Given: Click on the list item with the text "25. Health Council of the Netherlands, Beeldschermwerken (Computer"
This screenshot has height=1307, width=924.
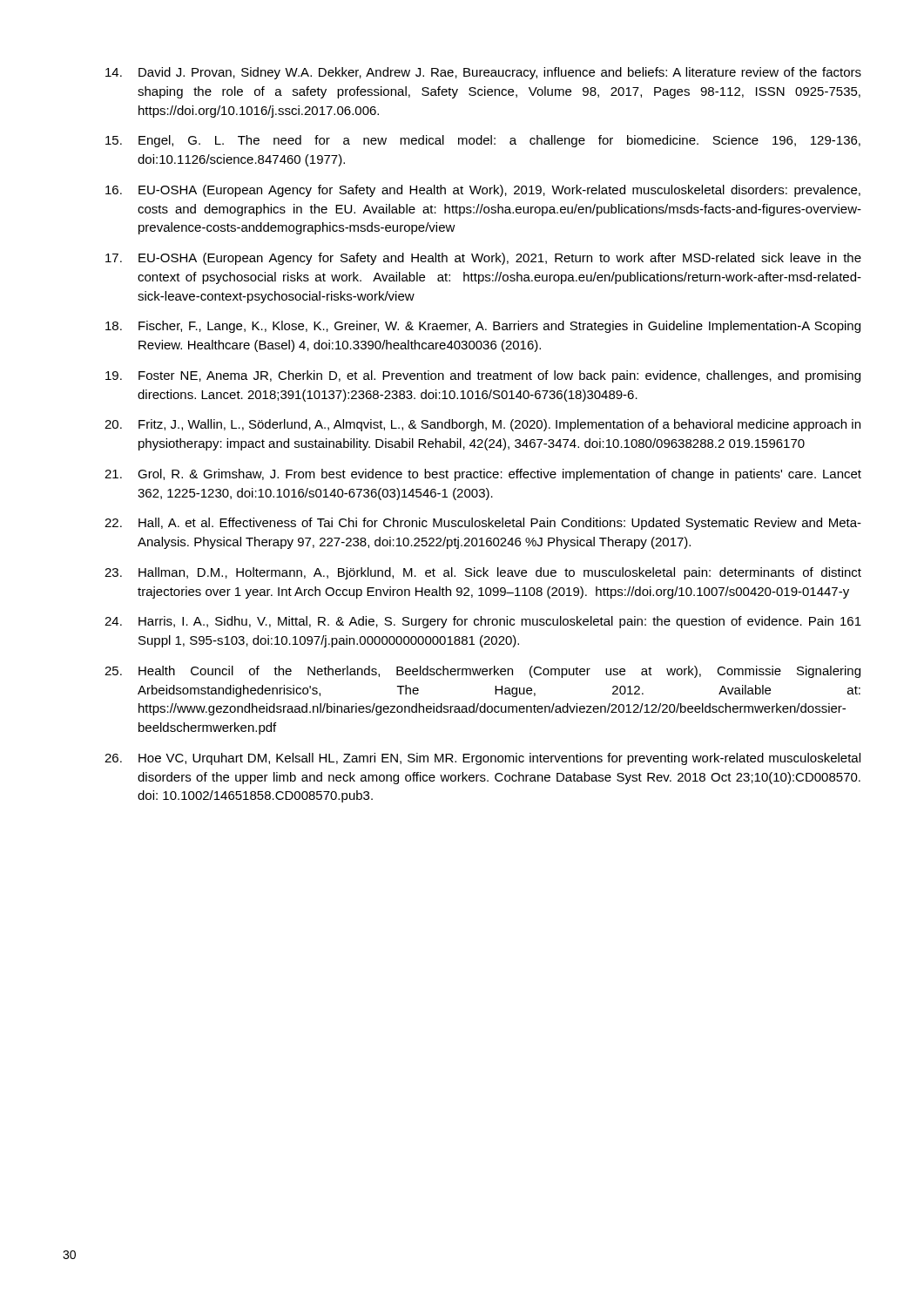Looking at the screenshot, I should pyautogui.click(x=483, y=699).
